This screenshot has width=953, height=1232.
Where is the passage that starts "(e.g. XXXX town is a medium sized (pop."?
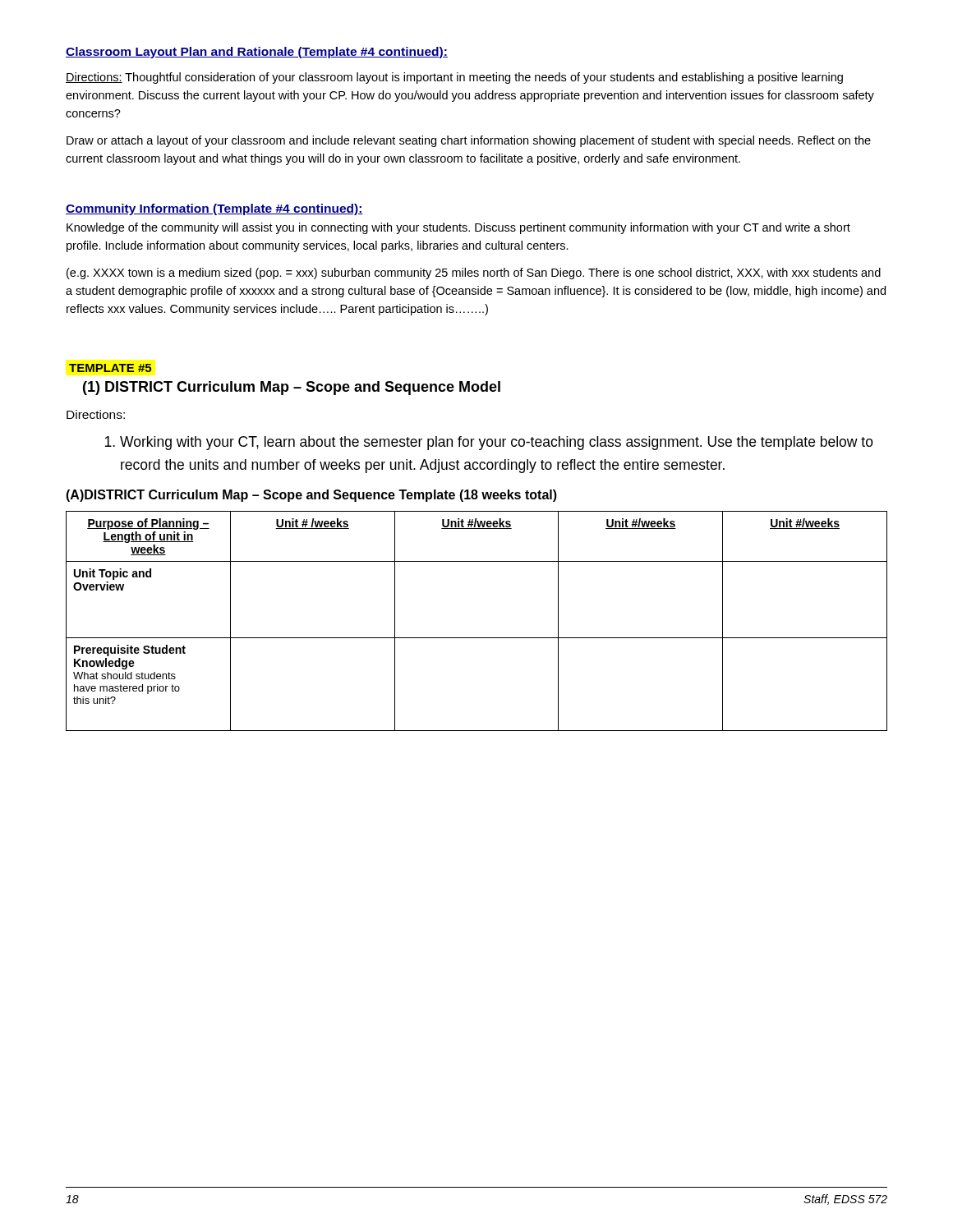click(476, 291)
